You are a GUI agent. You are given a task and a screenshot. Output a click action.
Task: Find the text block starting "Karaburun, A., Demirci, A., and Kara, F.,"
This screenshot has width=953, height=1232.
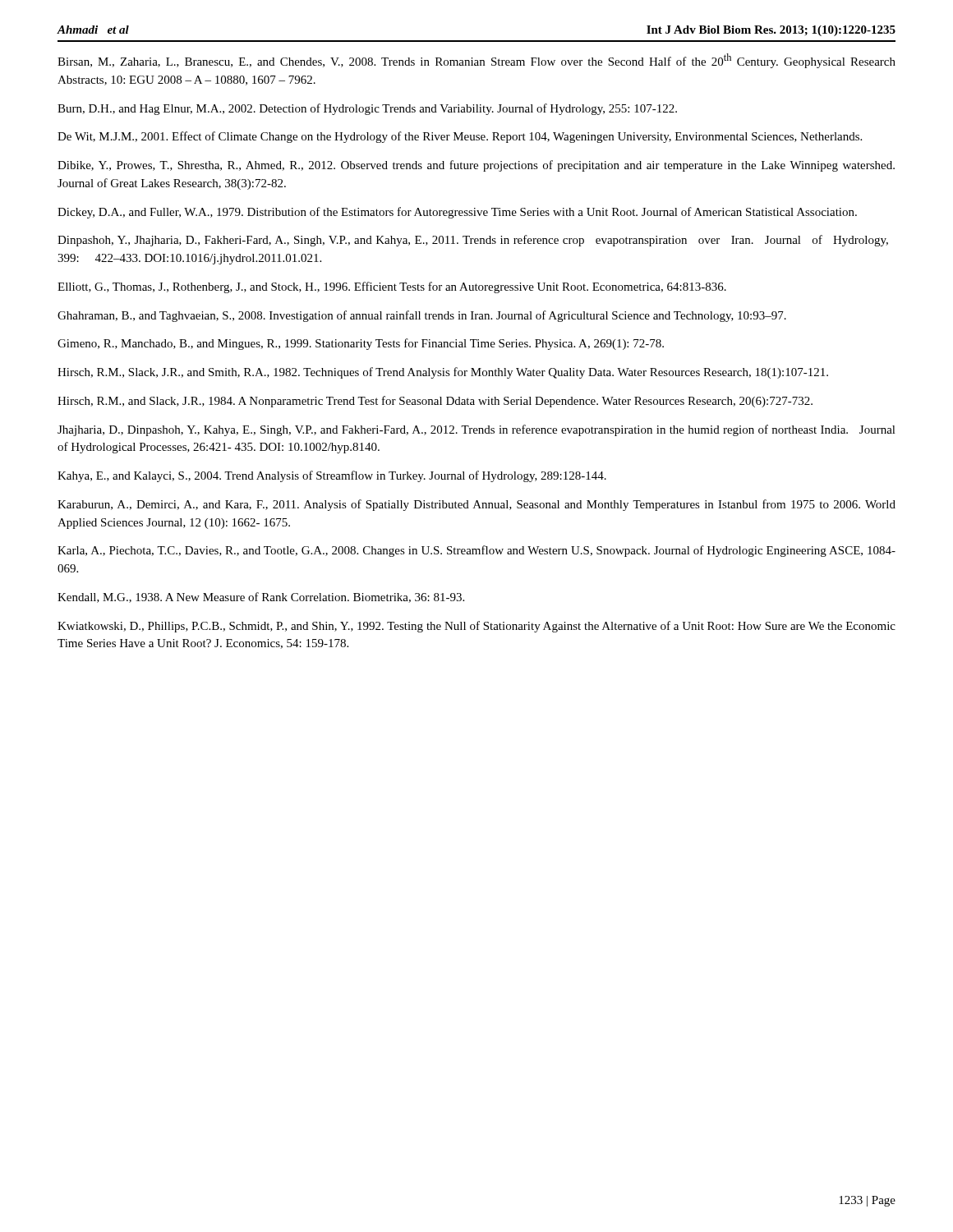point(476,513)
